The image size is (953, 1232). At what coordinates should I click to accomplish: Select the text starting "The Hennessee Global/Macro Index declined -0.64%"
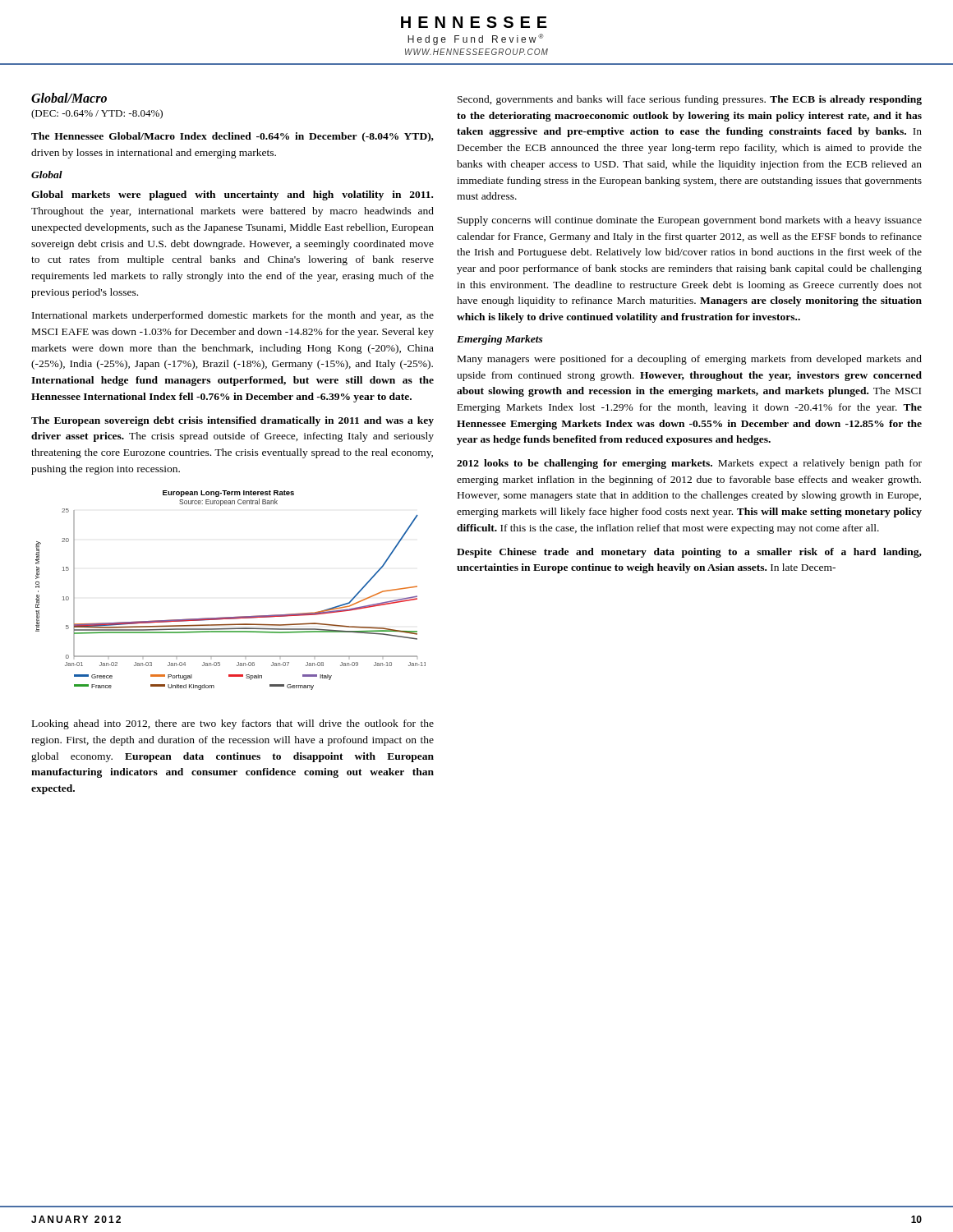tap(233, 144)
